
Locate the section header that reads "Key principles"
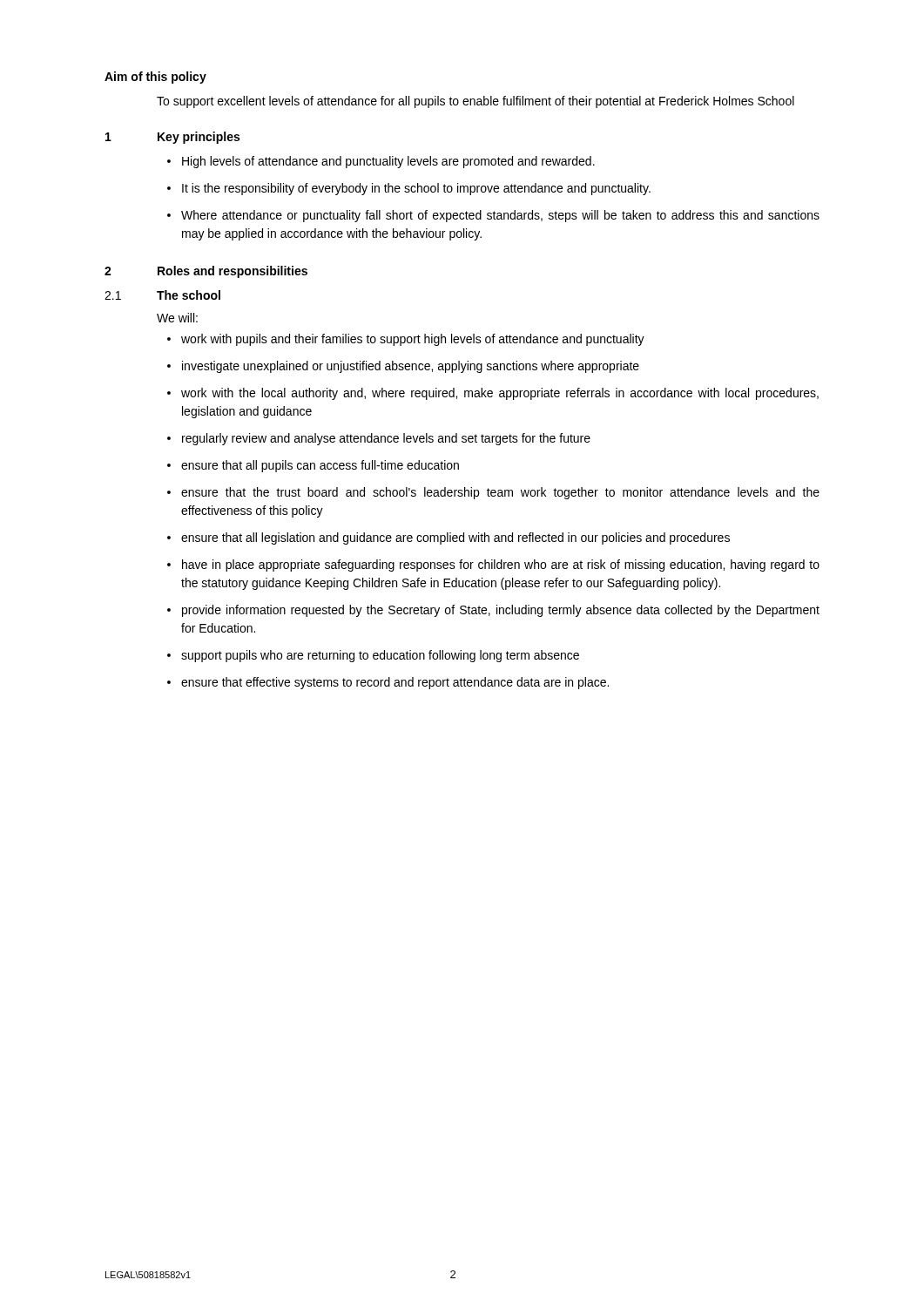[198, 137]
